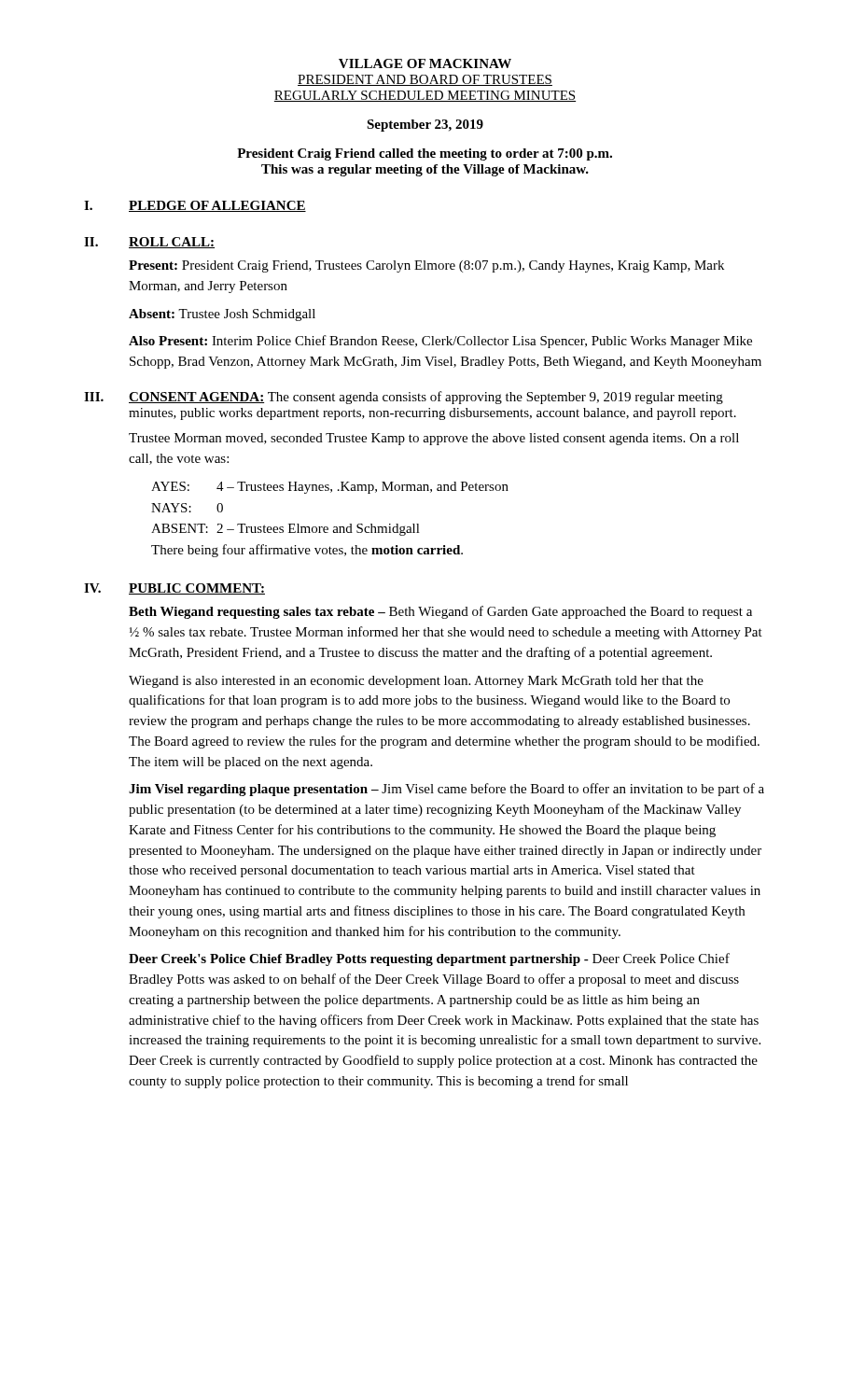Select the region starting "Beth Wiegand requesting sales"

pyautogui.click(x=445, y=632)
